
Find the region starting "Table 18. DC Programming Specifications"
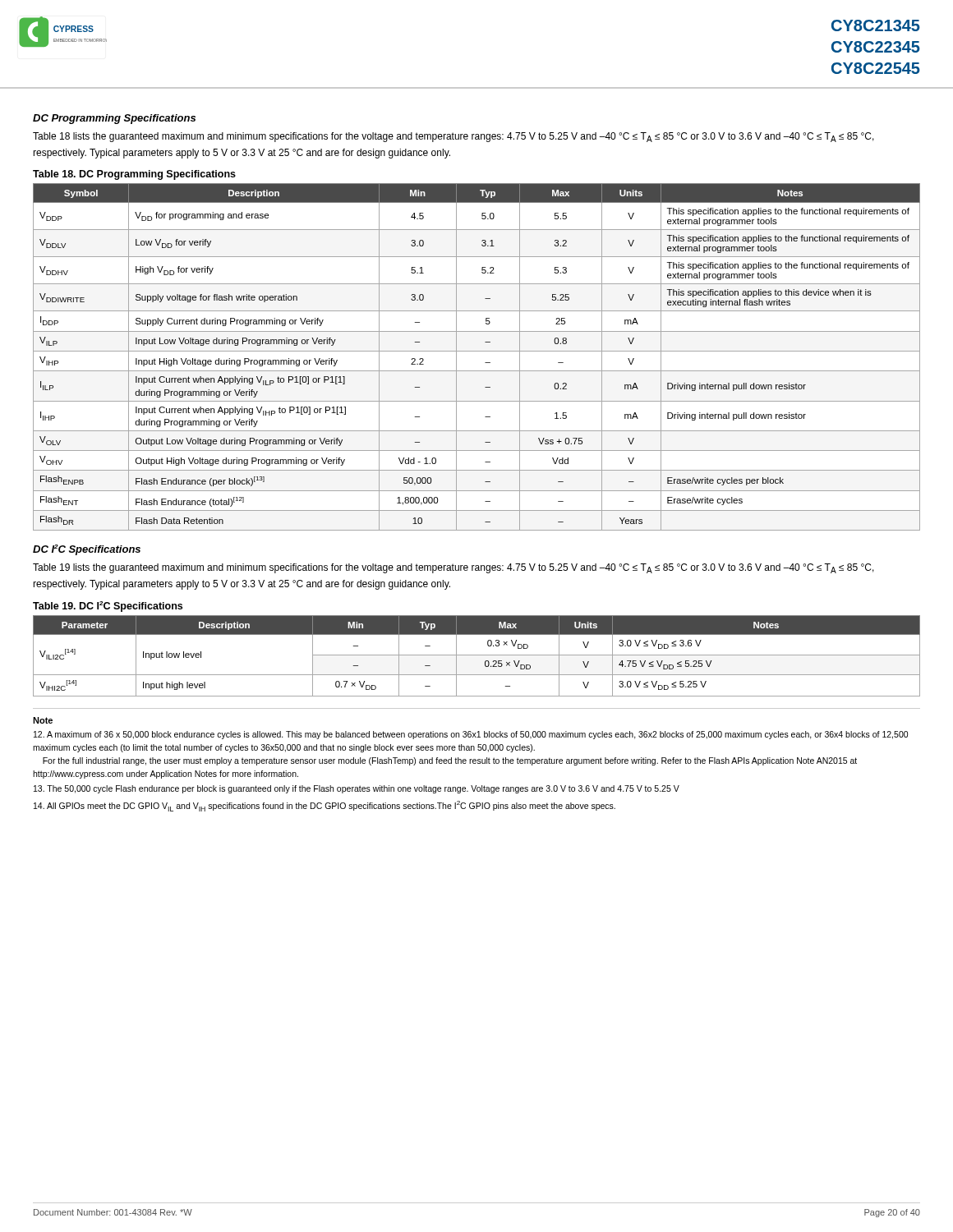pos(134,174)
